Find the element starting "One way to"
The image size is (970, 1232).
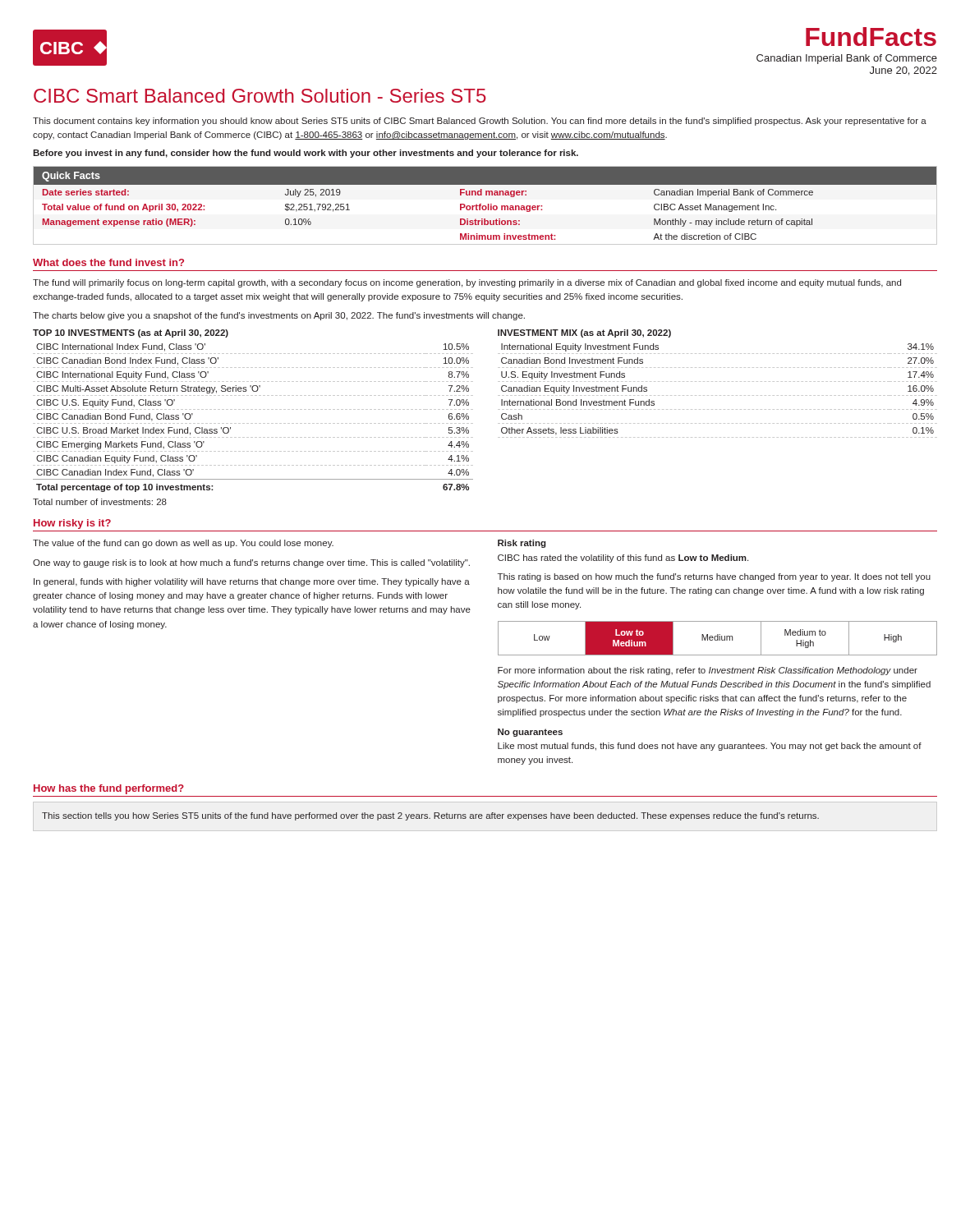(x=252, y=562)
